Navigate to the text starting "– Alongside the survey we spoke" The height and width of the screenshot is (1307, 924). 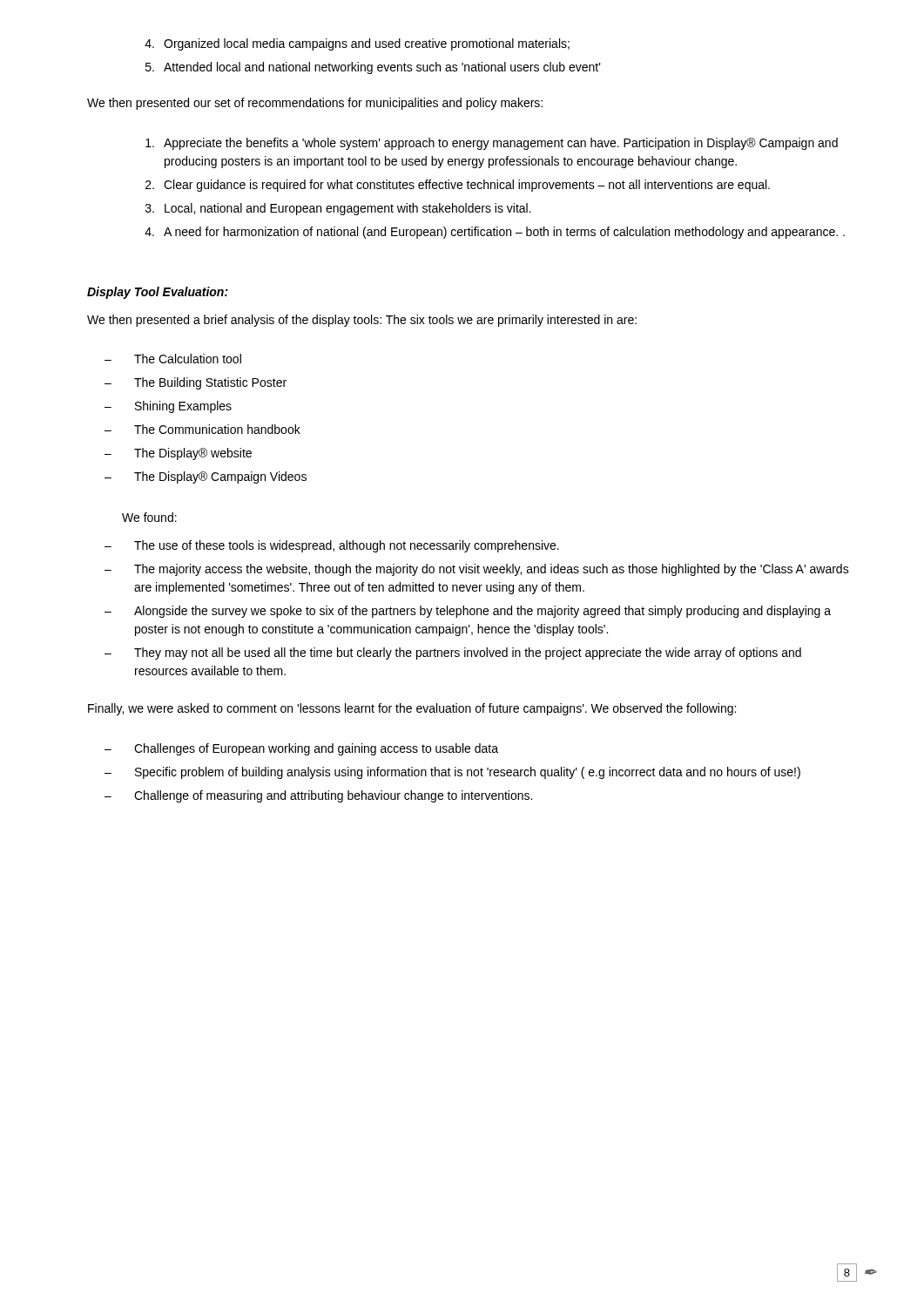coord(479,620)
